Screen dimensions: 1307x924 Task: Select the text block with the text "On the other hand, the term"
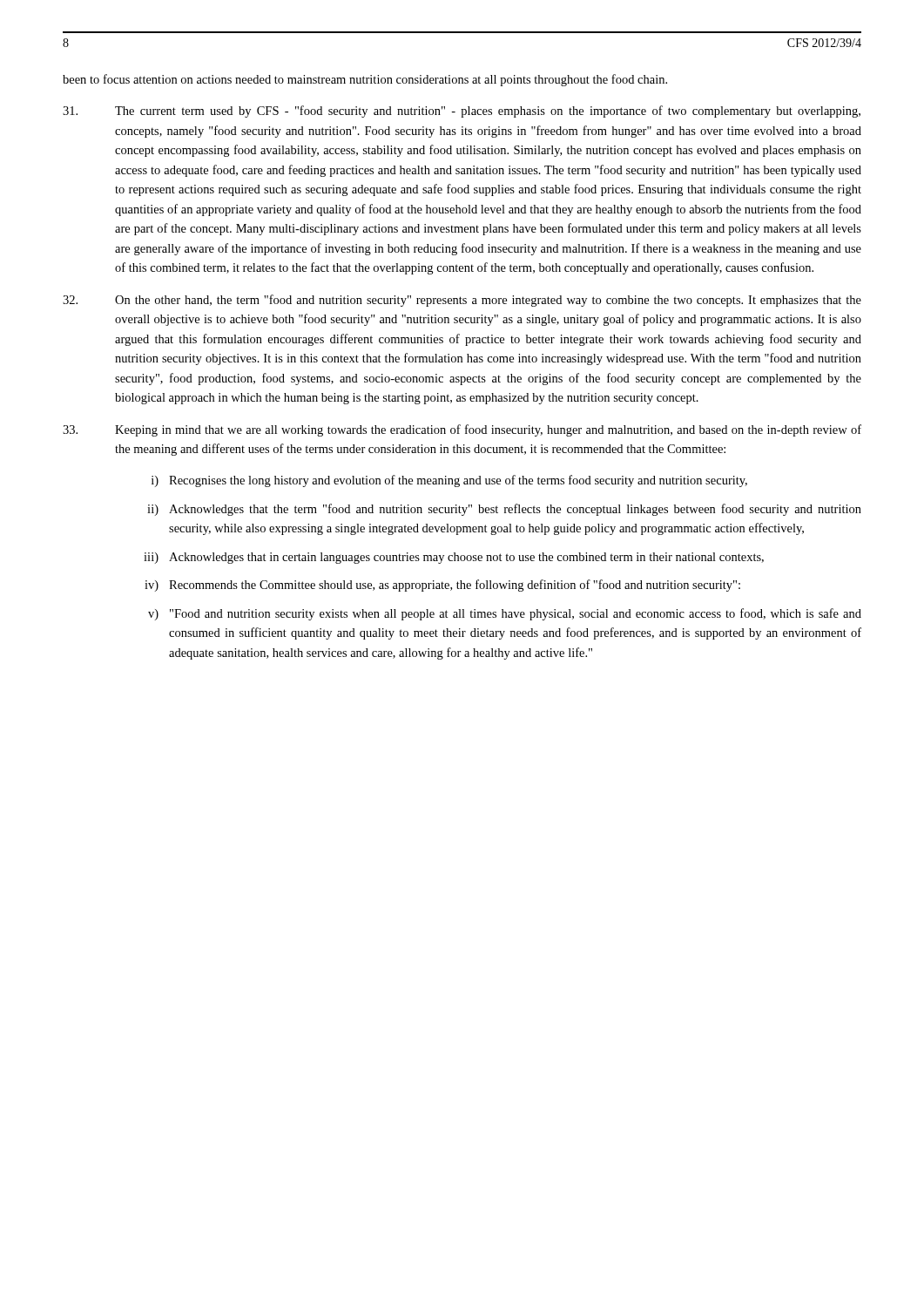[x=462, y=349]
